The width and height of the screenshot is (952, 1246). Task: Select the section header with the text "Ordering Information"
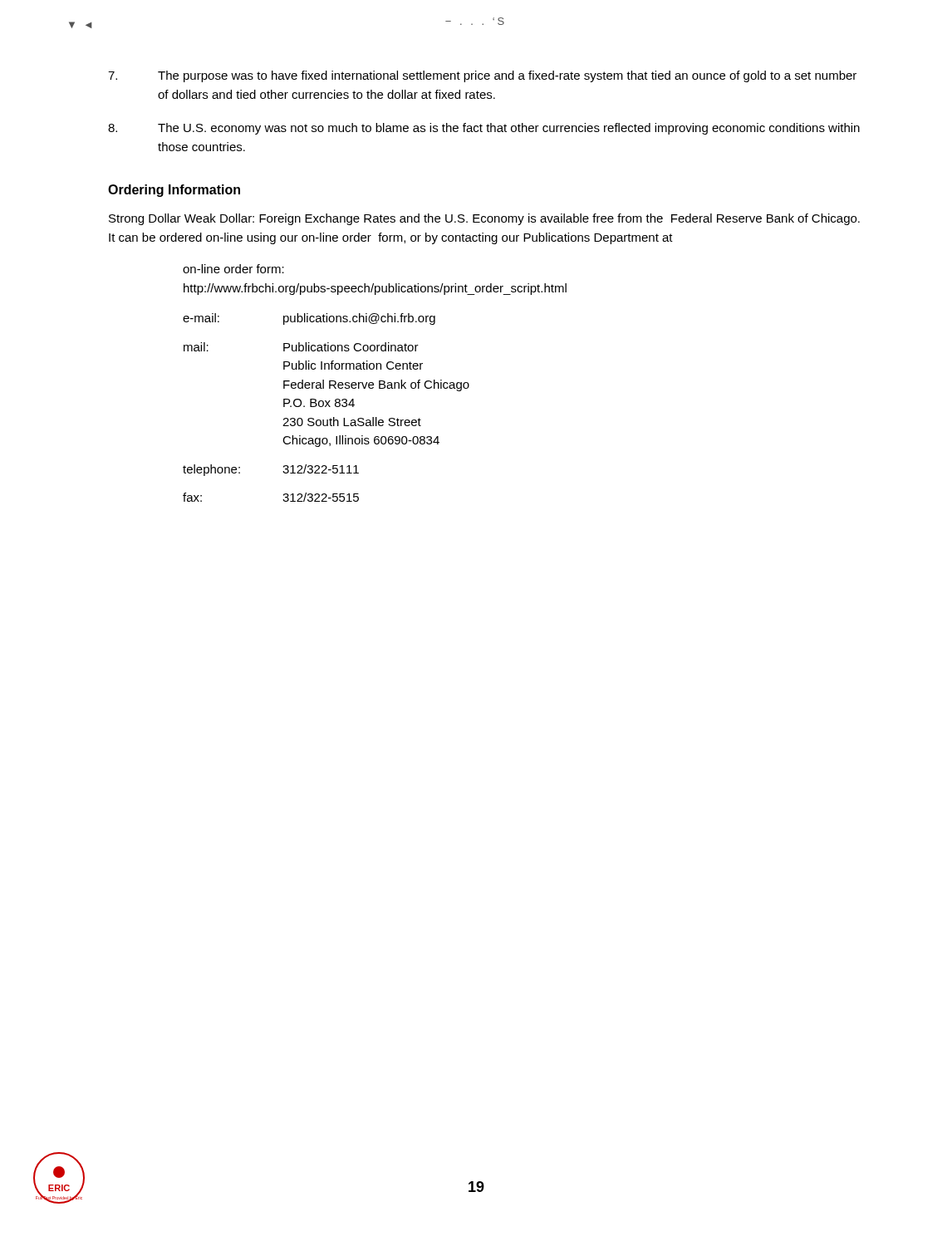[174, 190]
